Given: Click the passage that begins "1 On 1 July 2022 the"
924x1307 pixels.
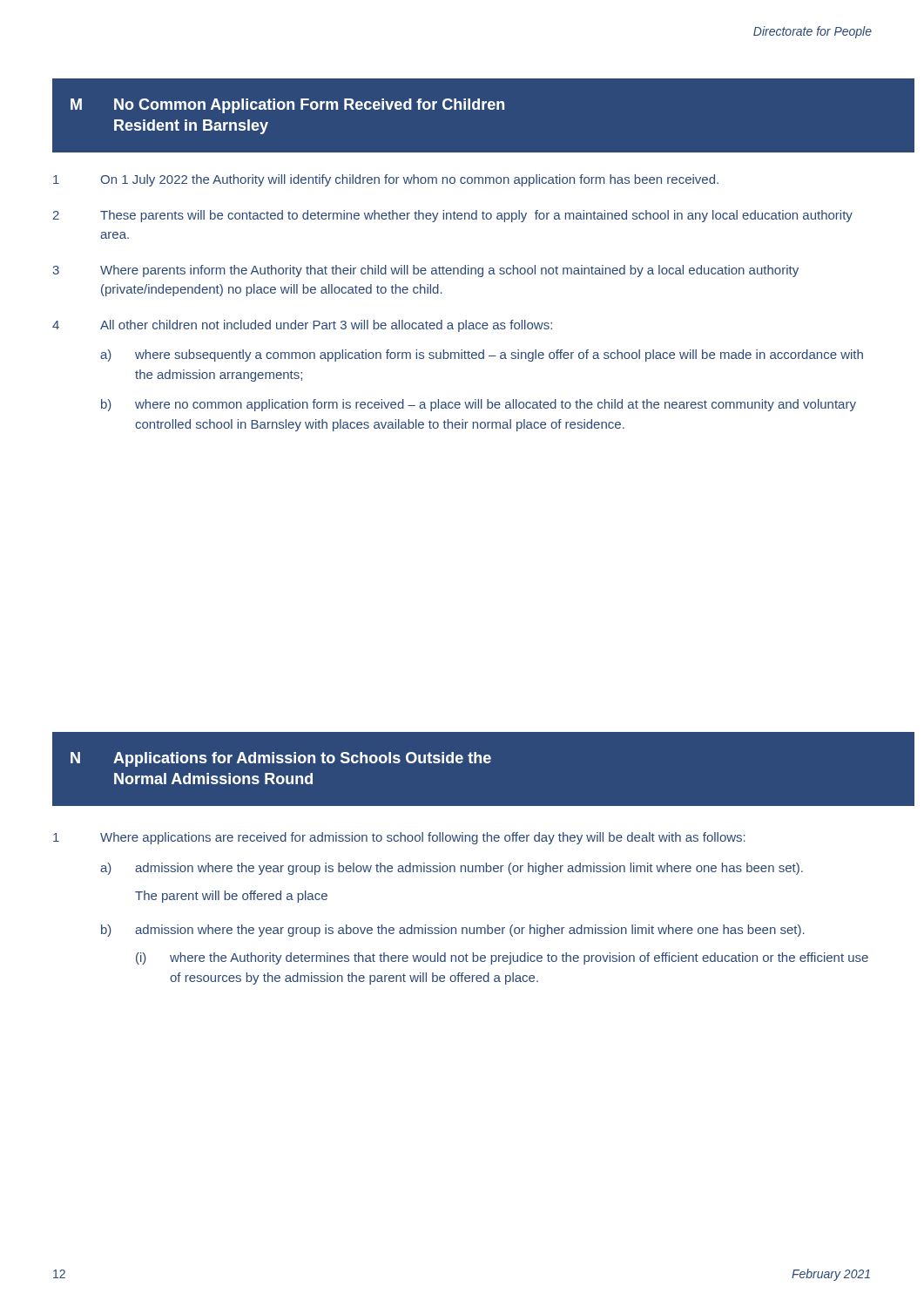Looking at the screenshot, I should pyautogui.click(x=462, y=180).
